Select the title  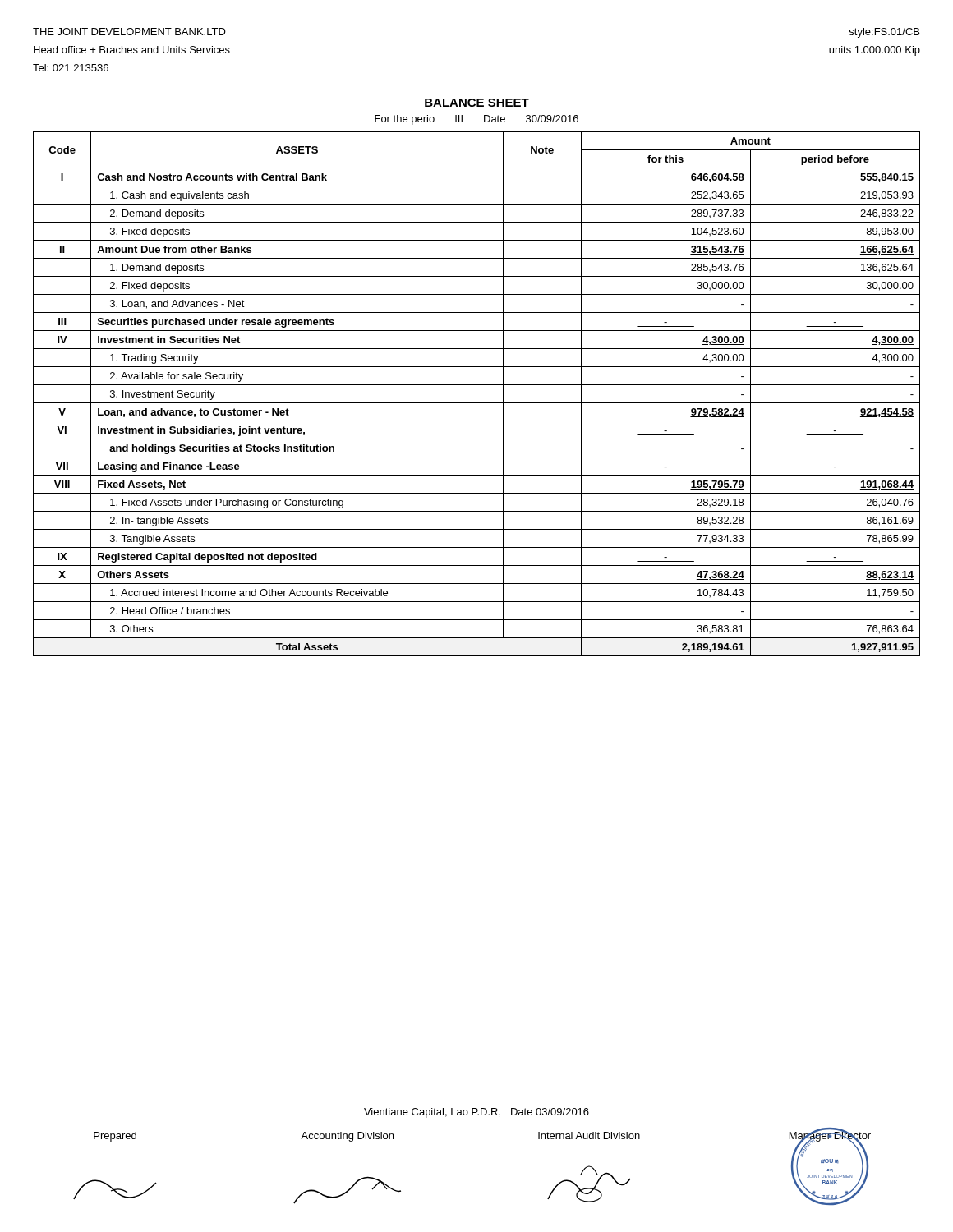point(476,102)
